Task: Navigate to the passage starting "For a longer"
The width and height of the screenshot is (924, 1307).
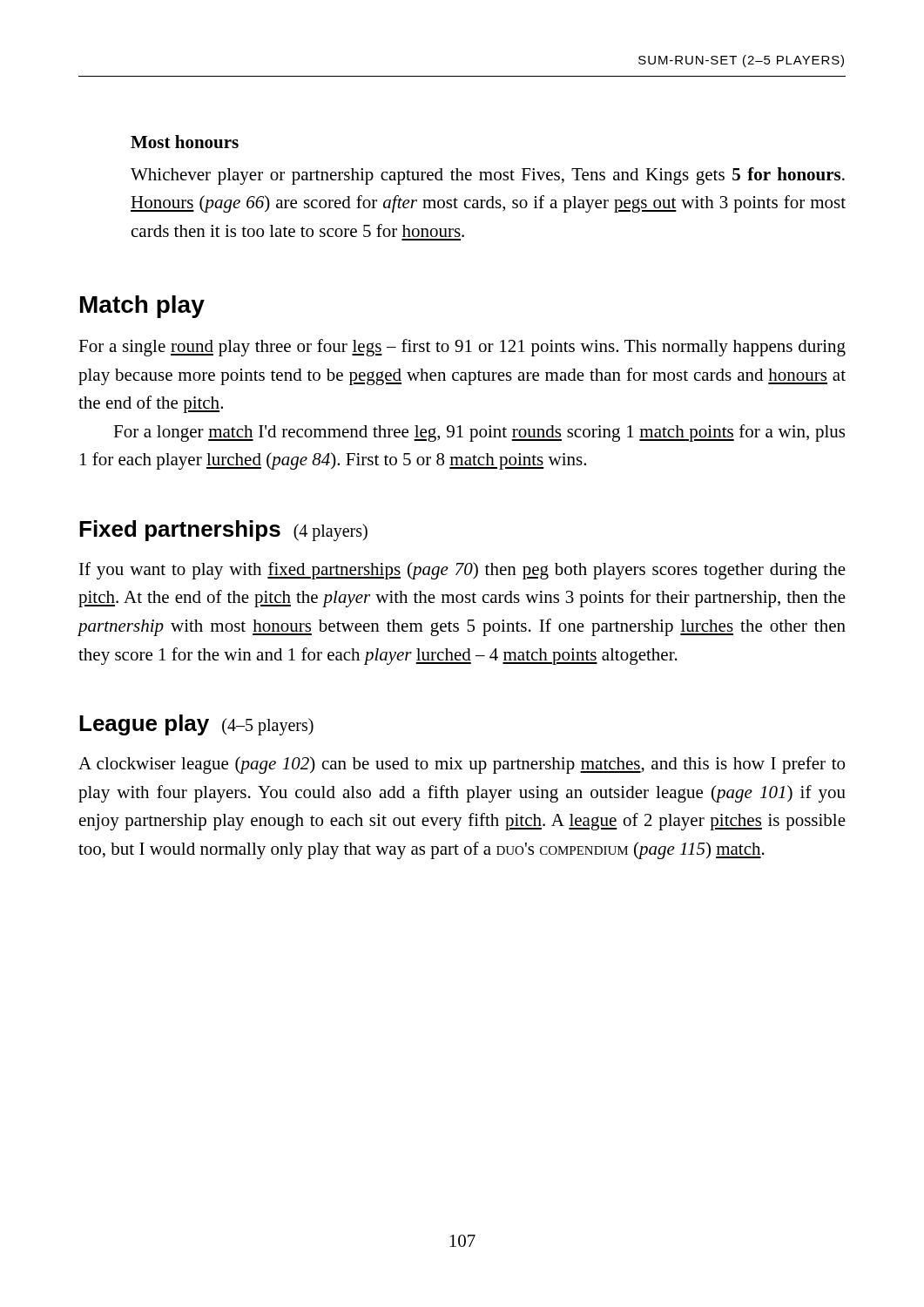Action: (462, 445)
